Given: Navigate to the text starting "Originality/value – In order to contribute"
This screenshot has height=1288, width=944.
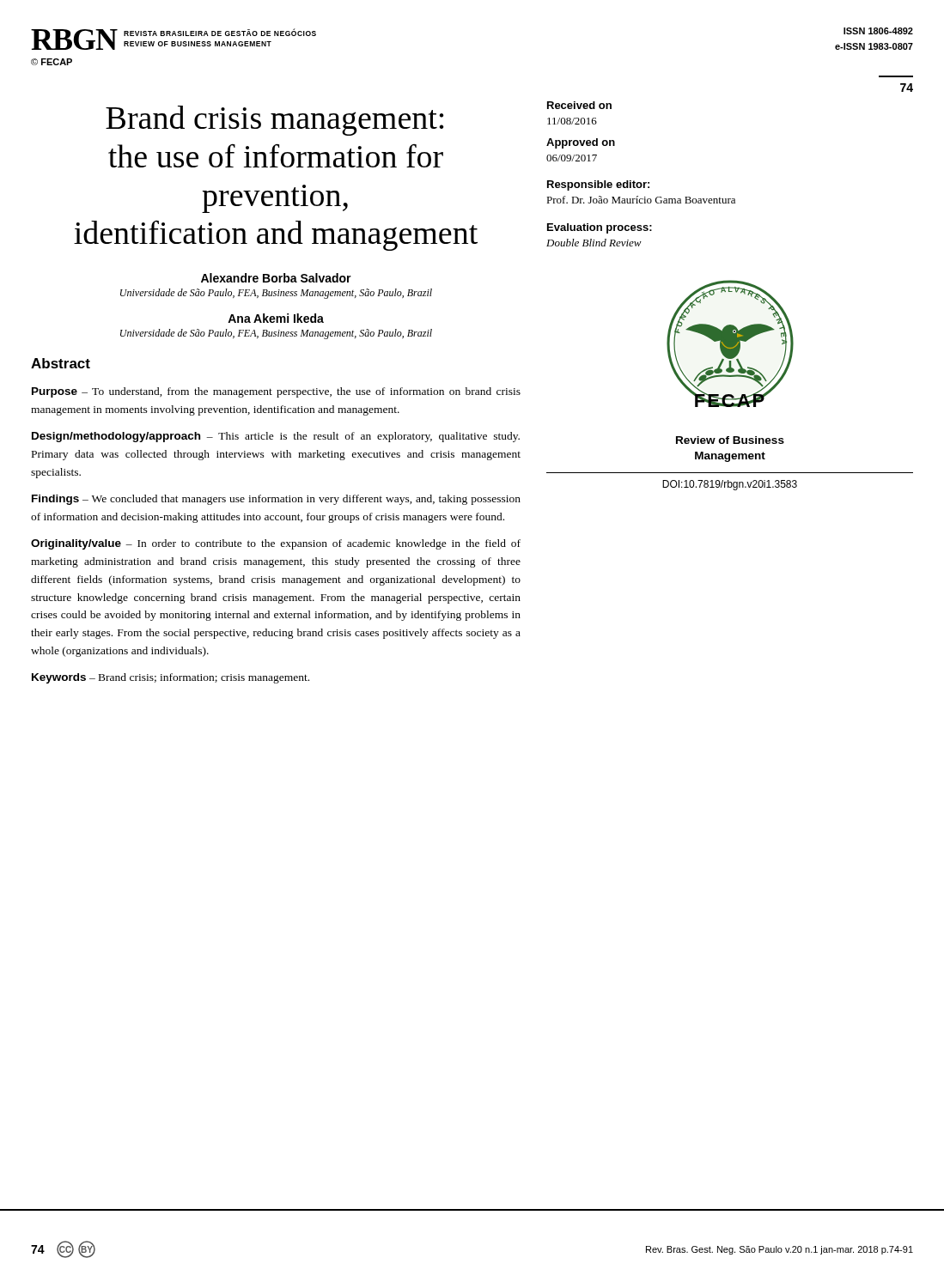Looking at the screenshot, I should 276,597.
